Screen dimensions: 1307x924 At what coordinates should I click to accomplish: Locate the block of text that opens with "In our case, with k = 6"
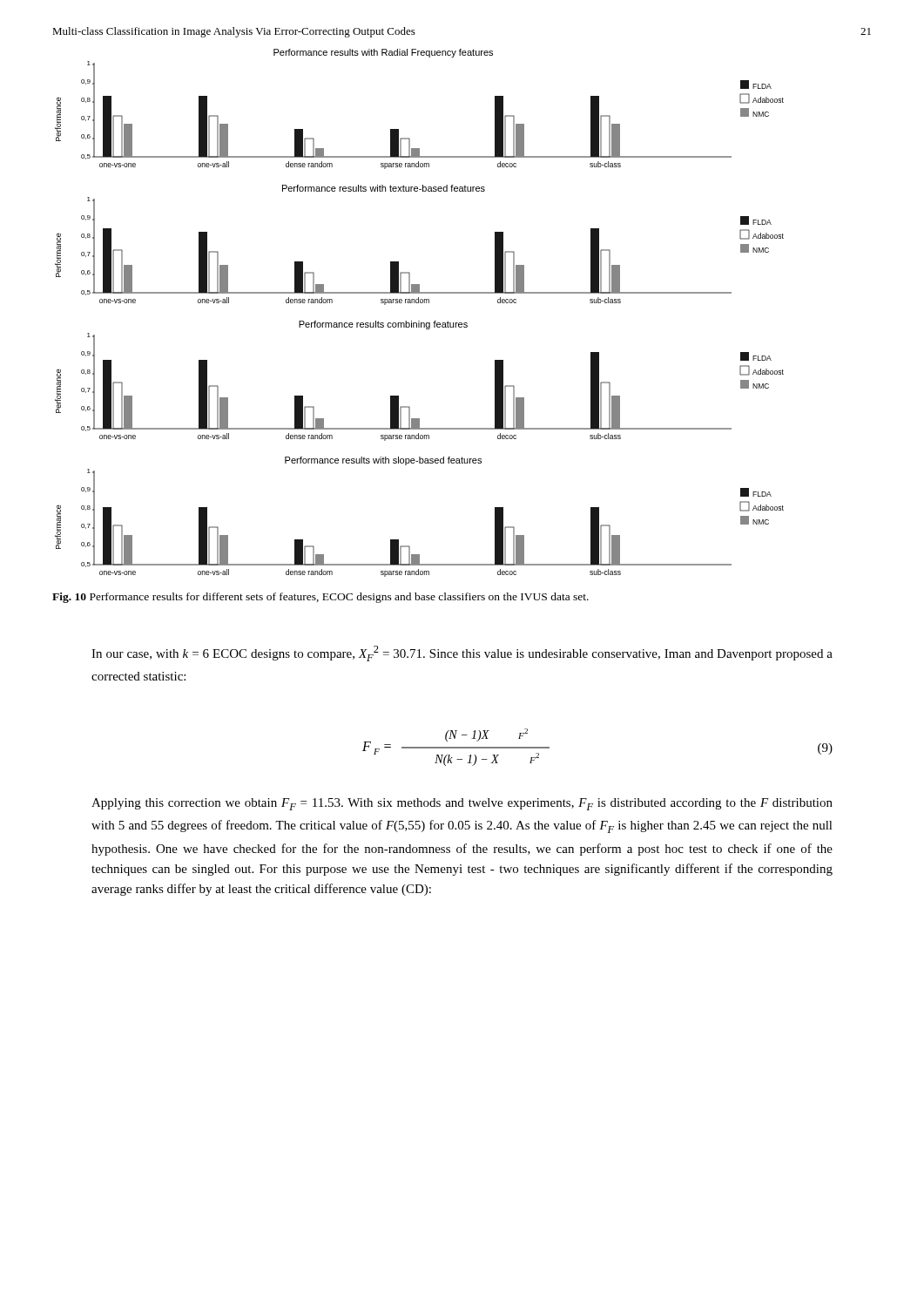pos(462,663)
